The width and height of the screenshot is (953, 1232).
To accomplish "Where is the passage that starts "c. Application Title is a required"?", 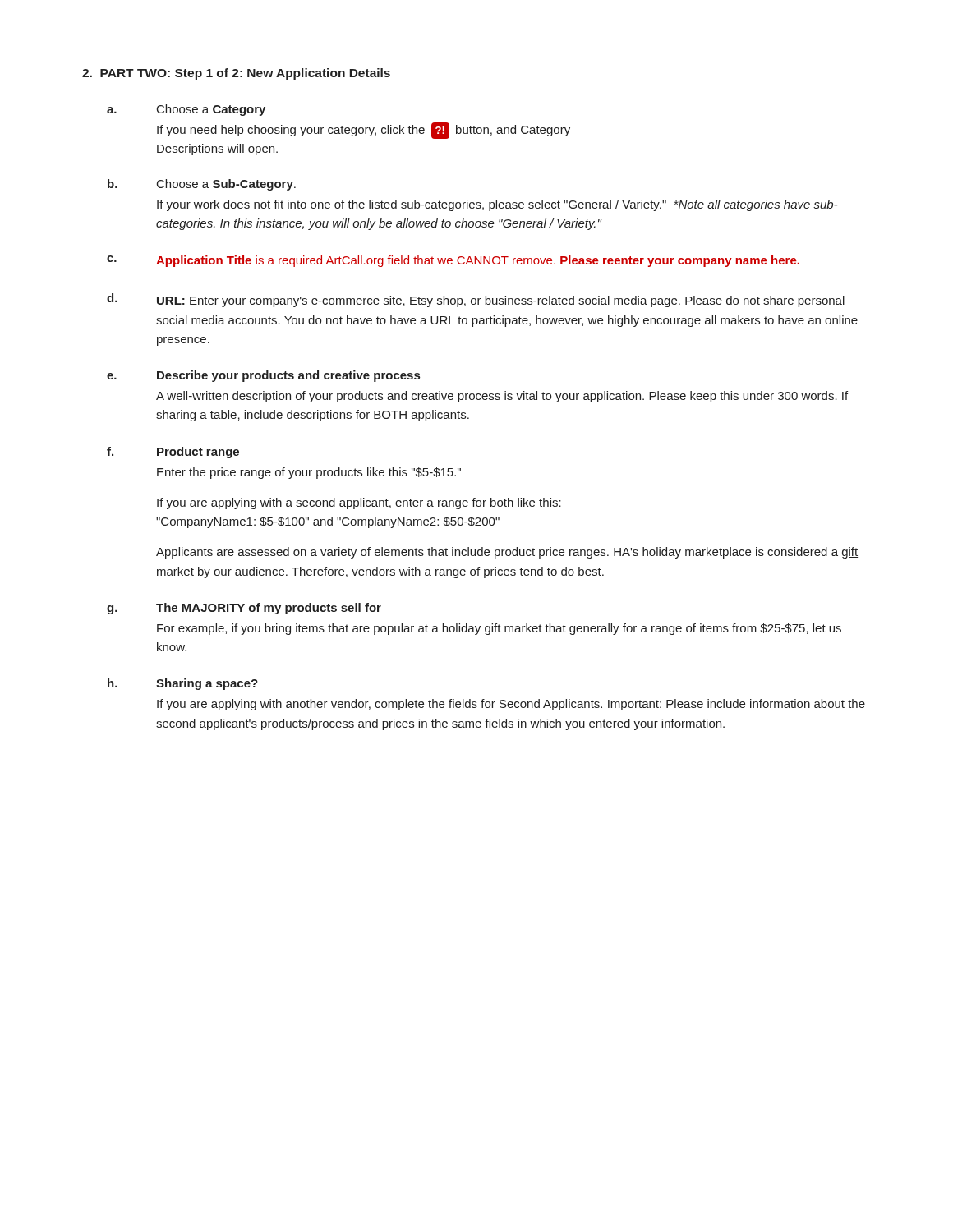I will 453,260.
